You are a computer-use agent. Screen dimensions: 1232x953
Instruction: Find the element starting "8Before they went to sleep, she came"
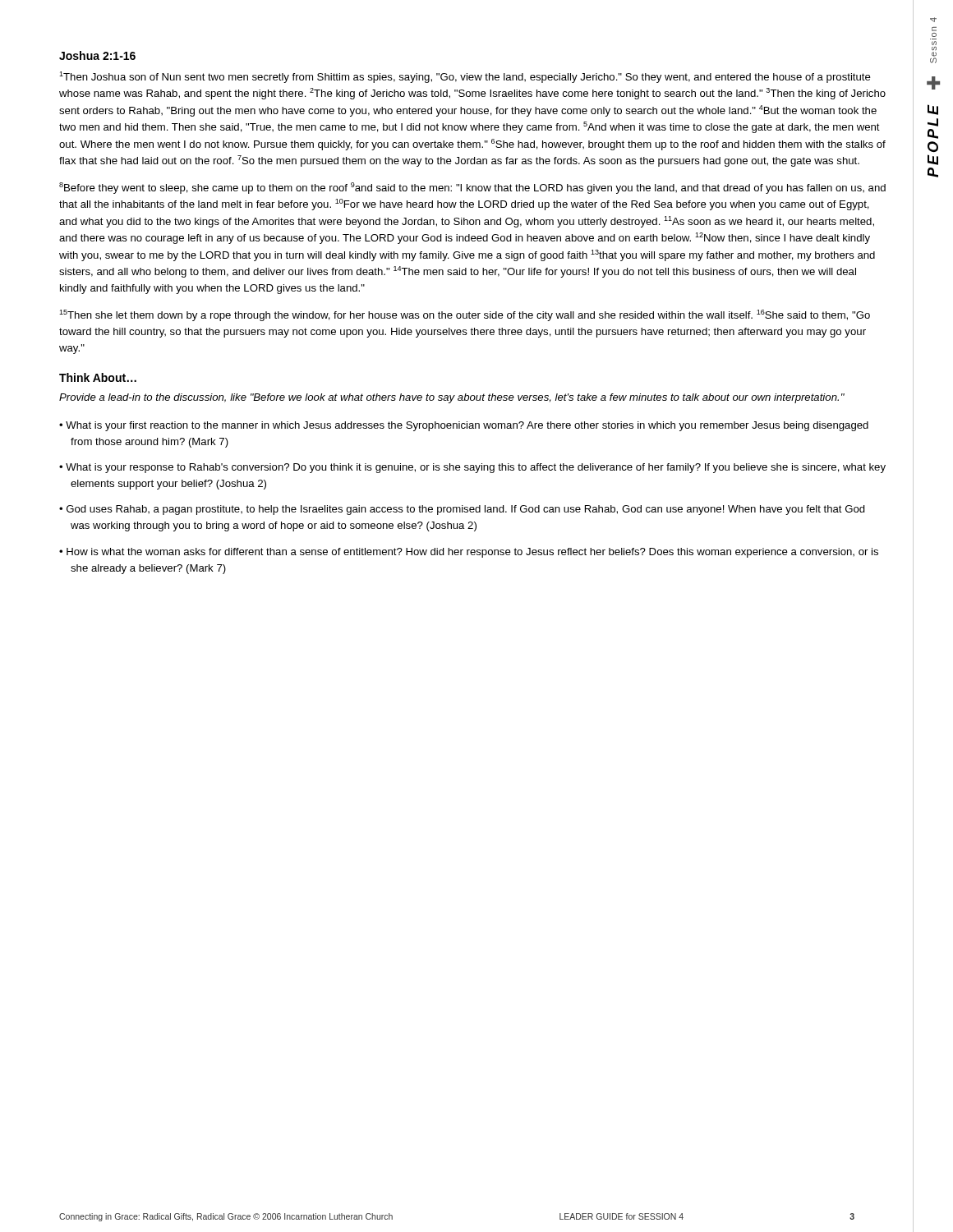[473, 237]
